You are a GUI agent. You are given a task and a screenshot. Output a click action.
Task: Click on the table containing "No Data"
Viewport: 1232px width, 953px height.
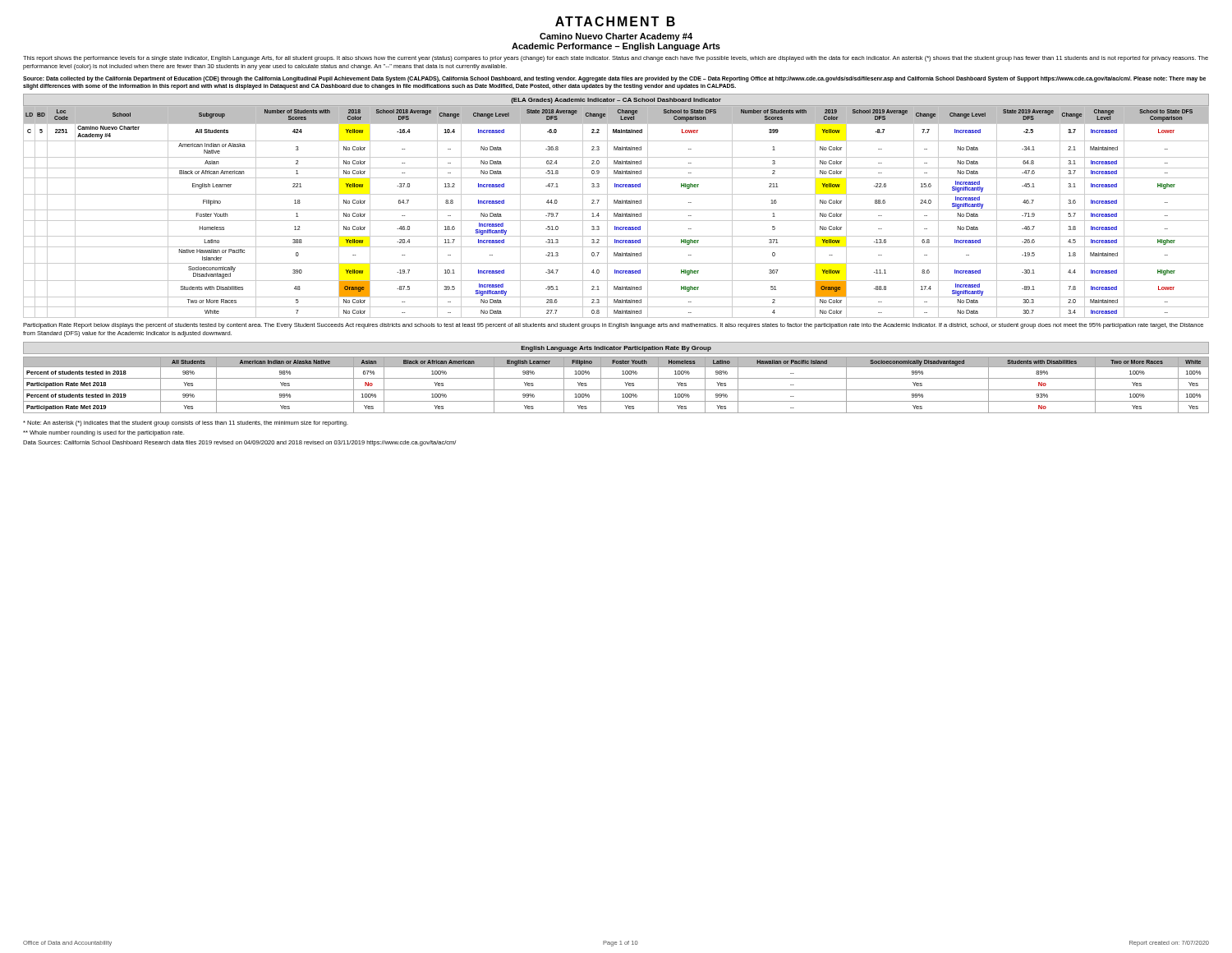(x=616, y=206)
